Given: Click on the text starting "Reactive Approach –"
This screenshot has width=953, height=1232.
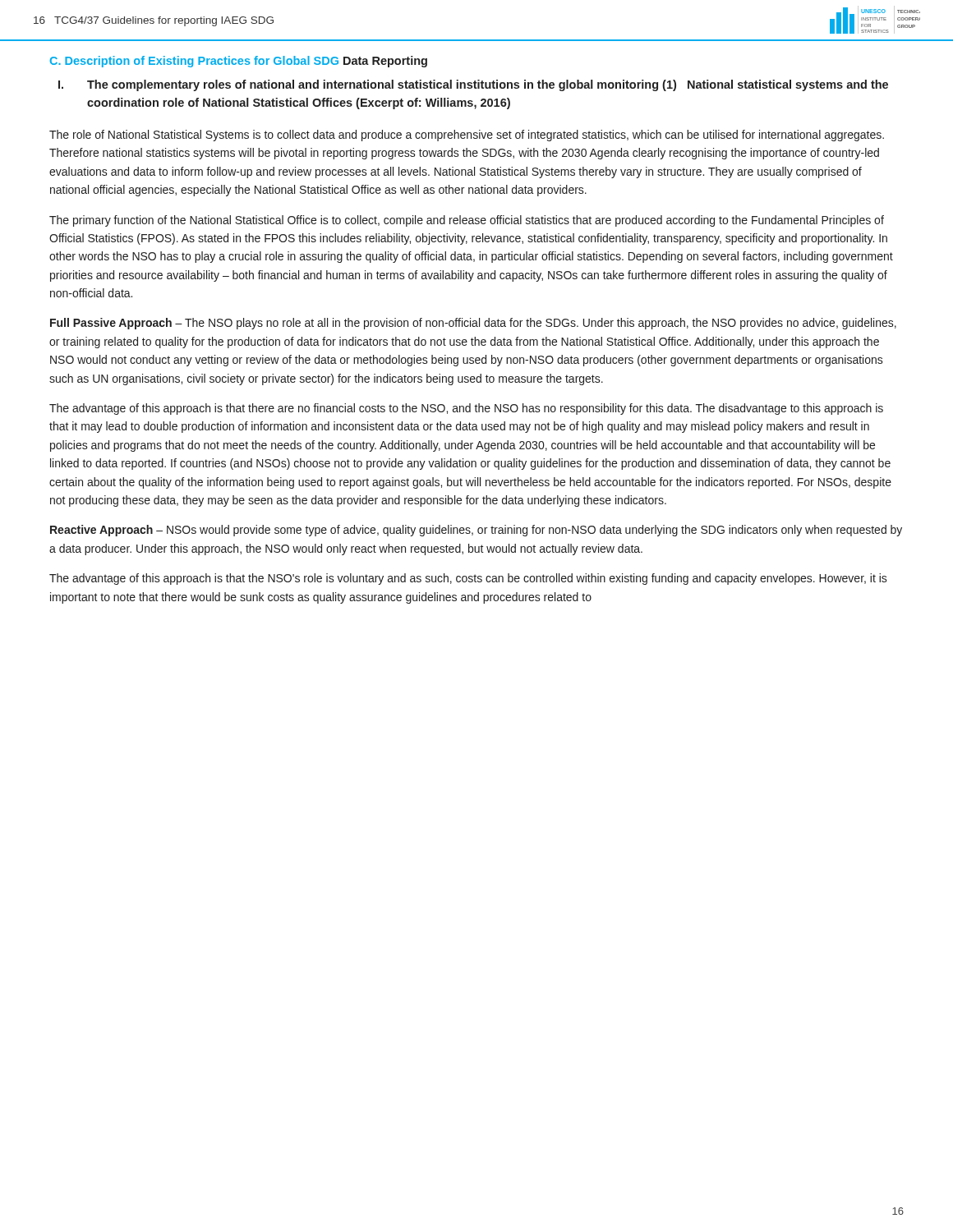Looking at the screenshot, I should point(476,539).
